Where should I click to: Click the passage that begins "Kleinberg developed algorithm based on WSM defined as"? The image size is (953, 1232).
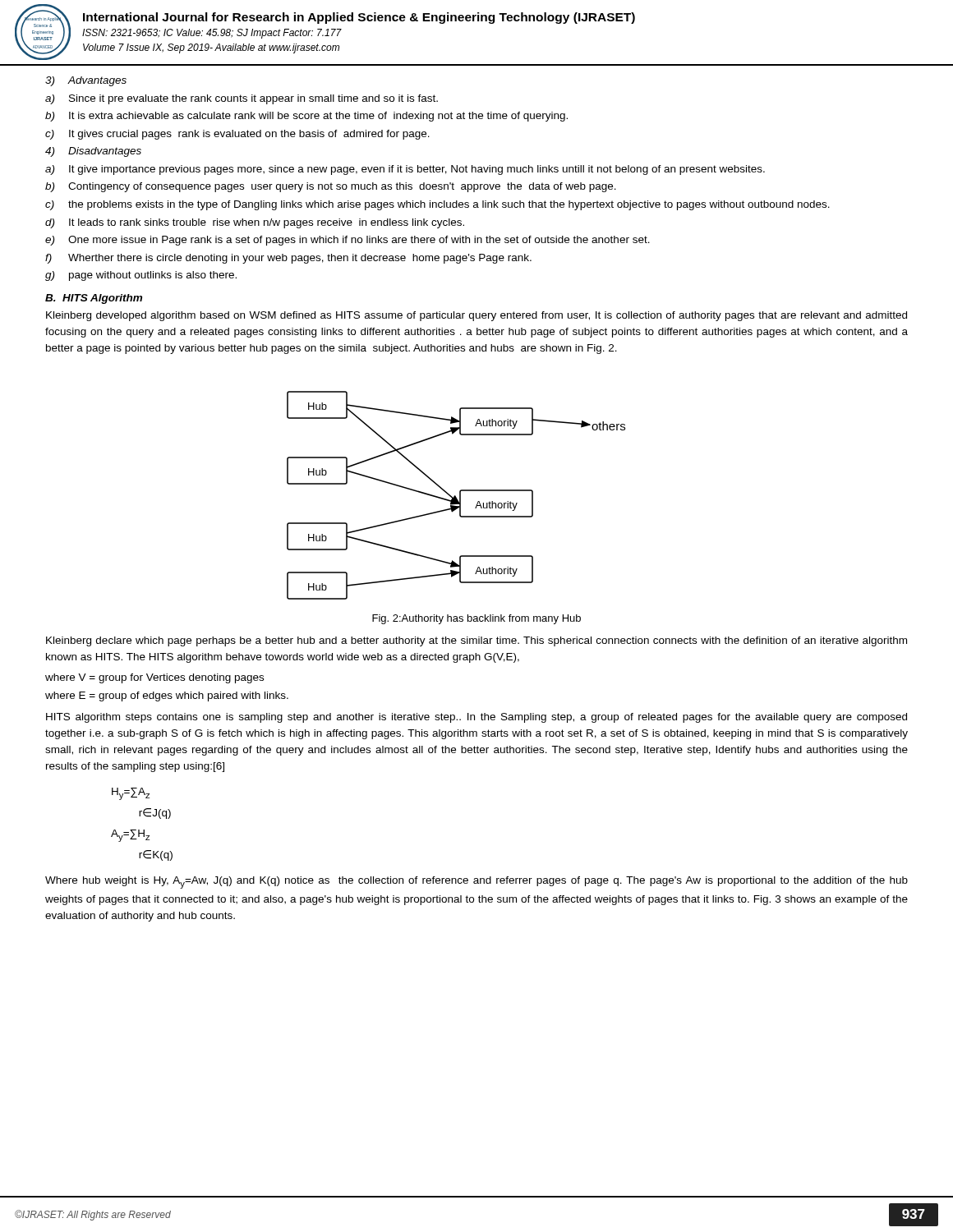point(476,331)
